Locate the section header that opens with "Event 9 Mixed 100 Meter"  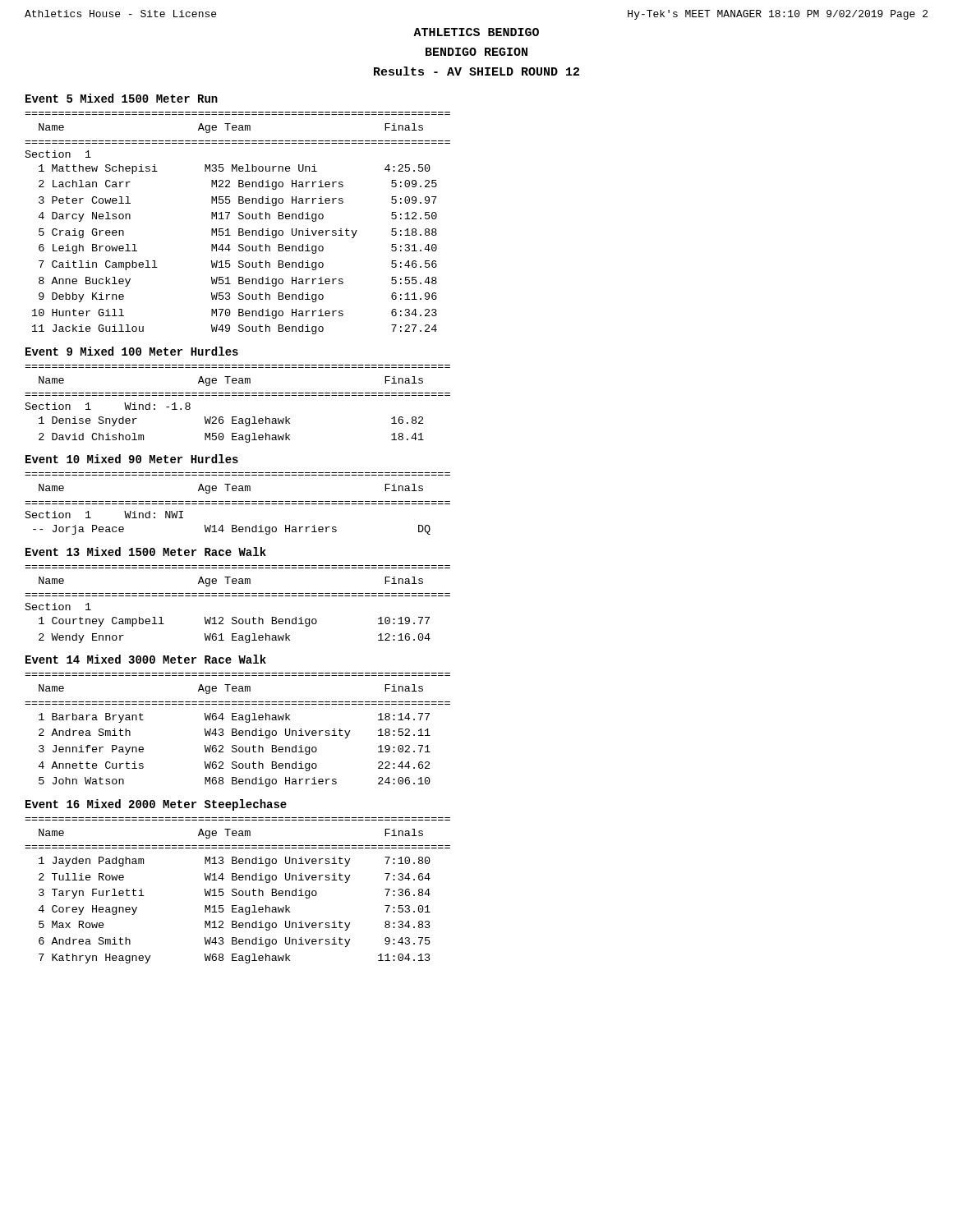click(132, 352)
